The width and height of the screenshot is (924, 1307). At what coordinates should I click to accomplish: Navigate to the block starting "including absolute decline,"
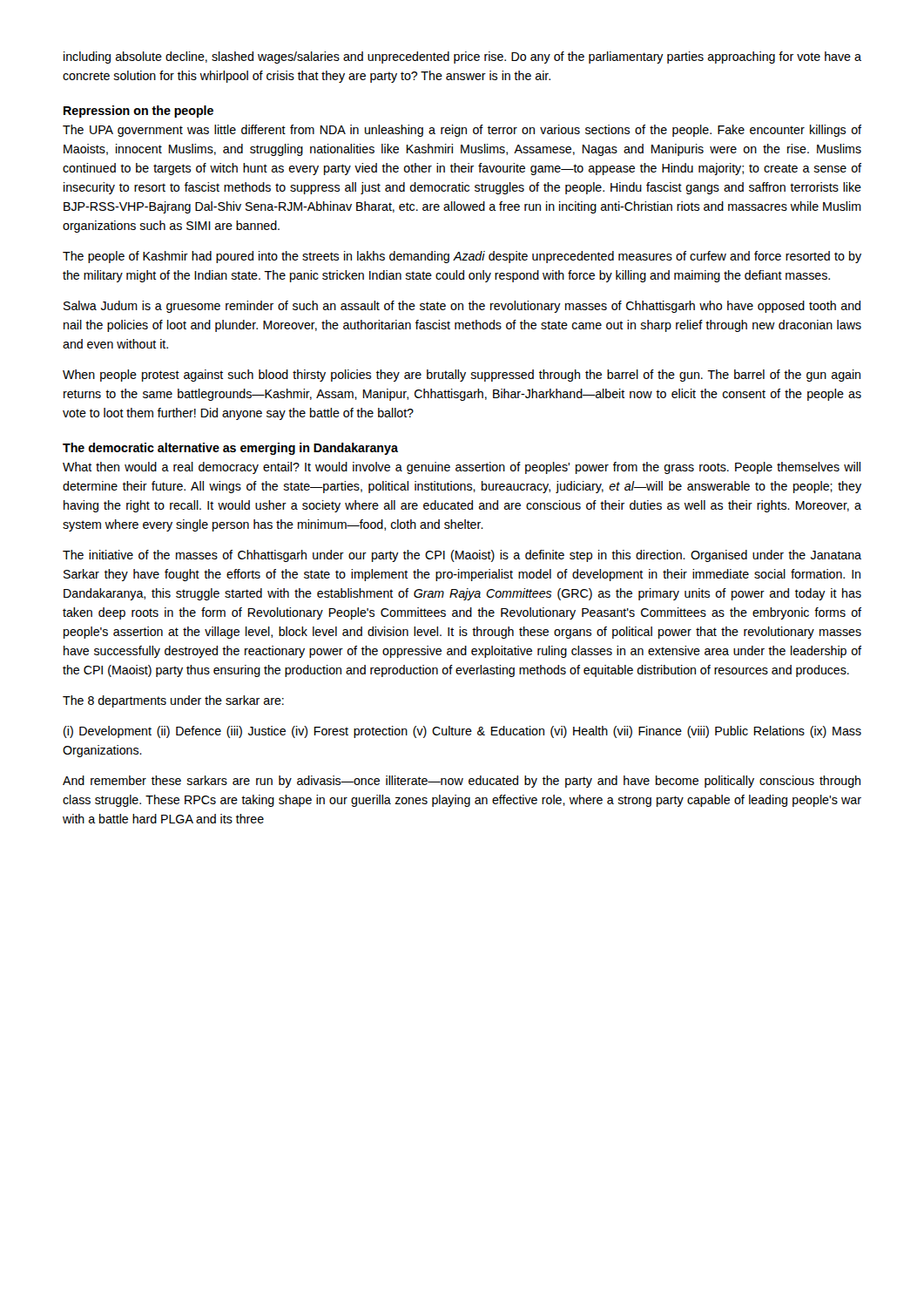462,66
